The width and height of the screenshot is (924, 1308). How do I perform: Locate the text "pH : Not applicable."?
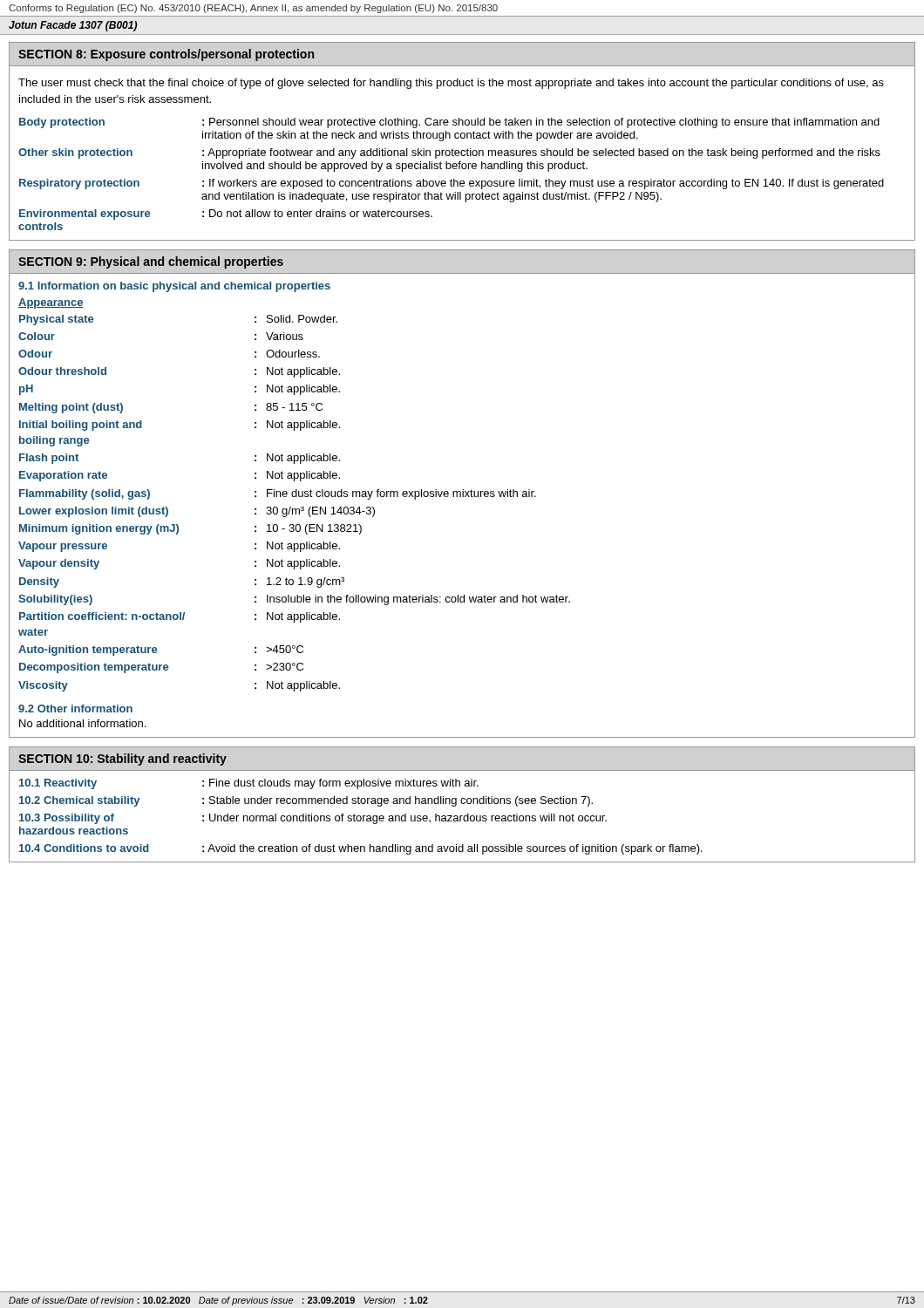[29, 388]
